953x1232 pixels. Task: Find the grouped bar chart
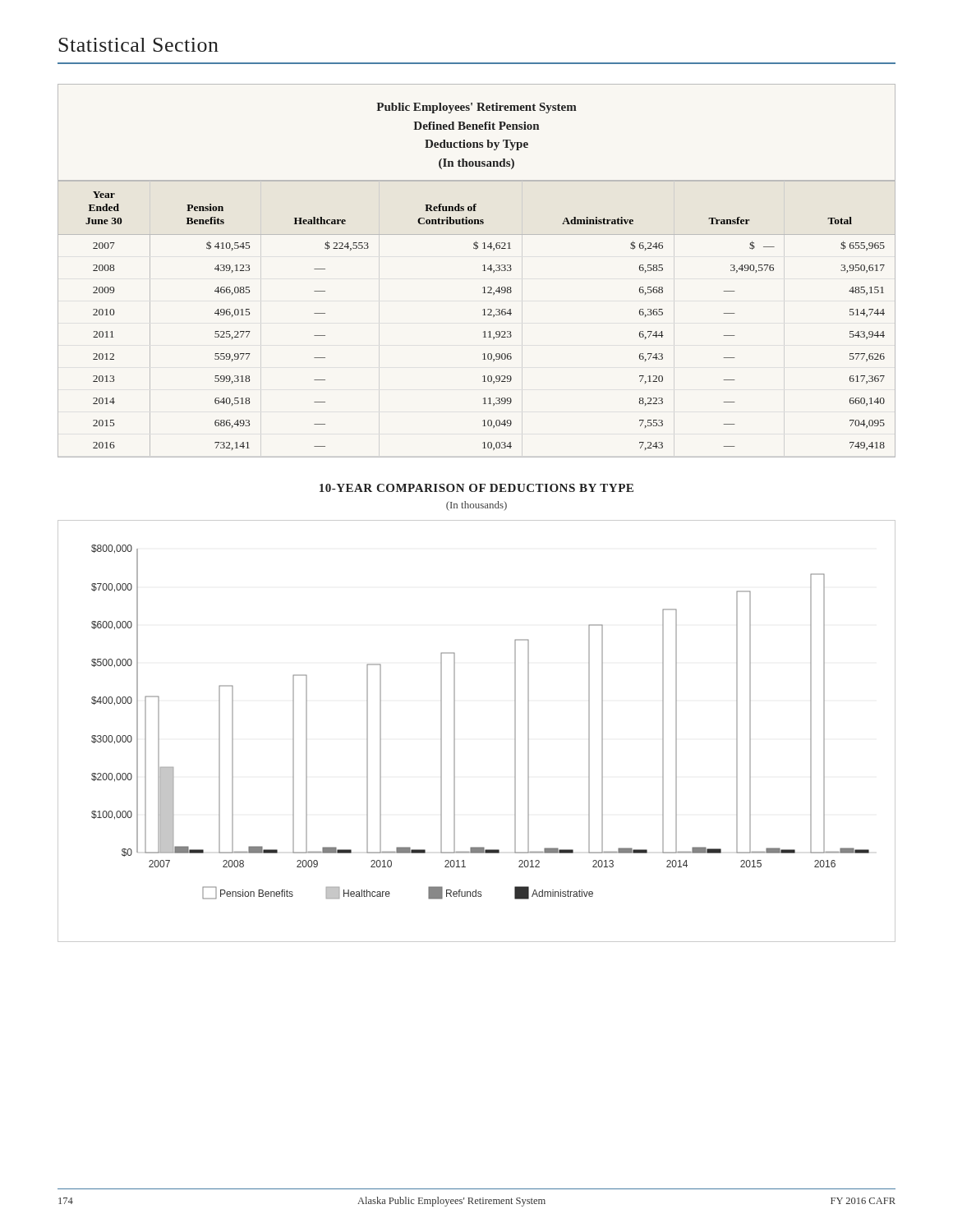[476, 731]
